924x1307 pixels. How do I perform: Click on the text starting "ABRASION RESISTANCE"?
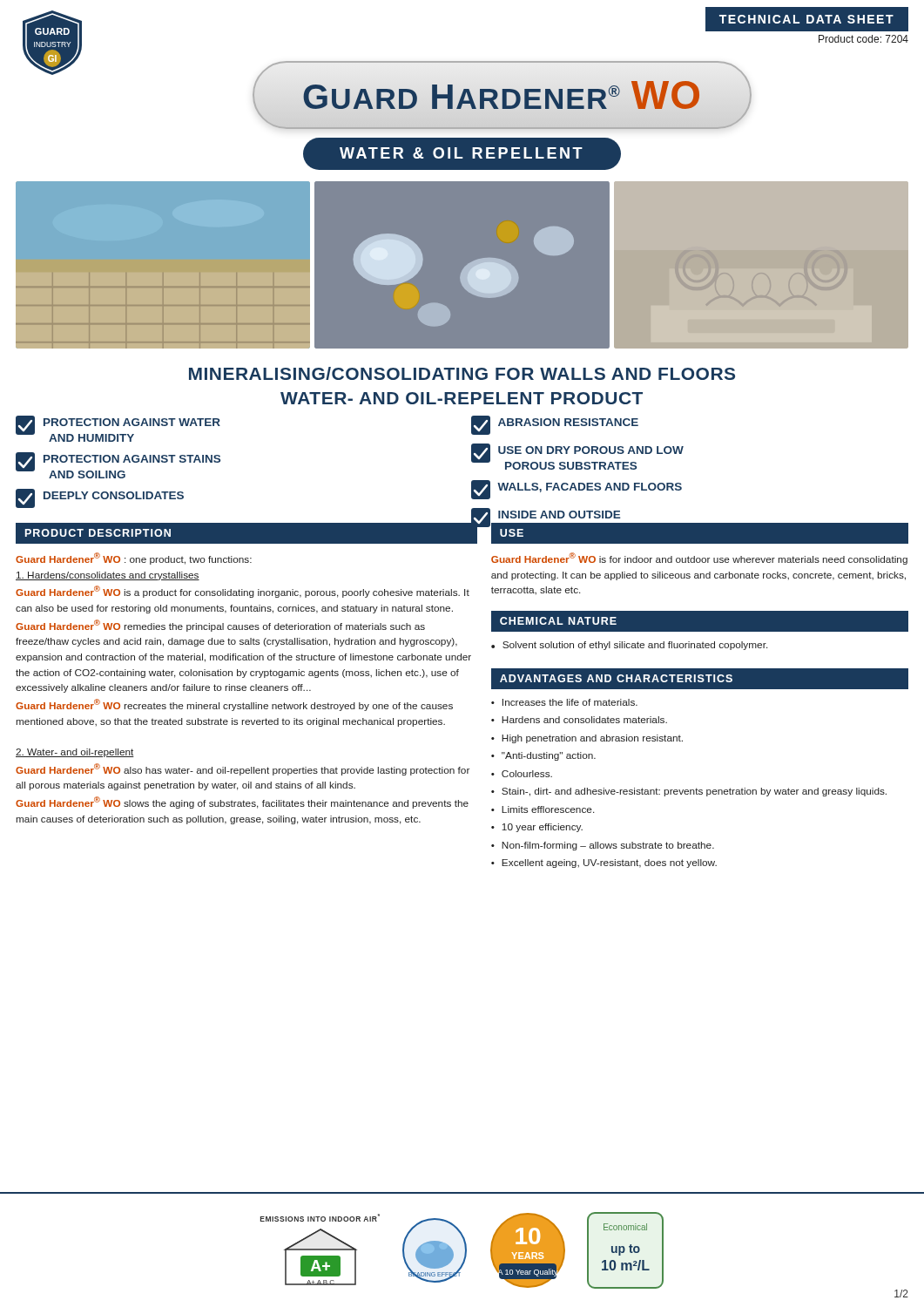555,426
